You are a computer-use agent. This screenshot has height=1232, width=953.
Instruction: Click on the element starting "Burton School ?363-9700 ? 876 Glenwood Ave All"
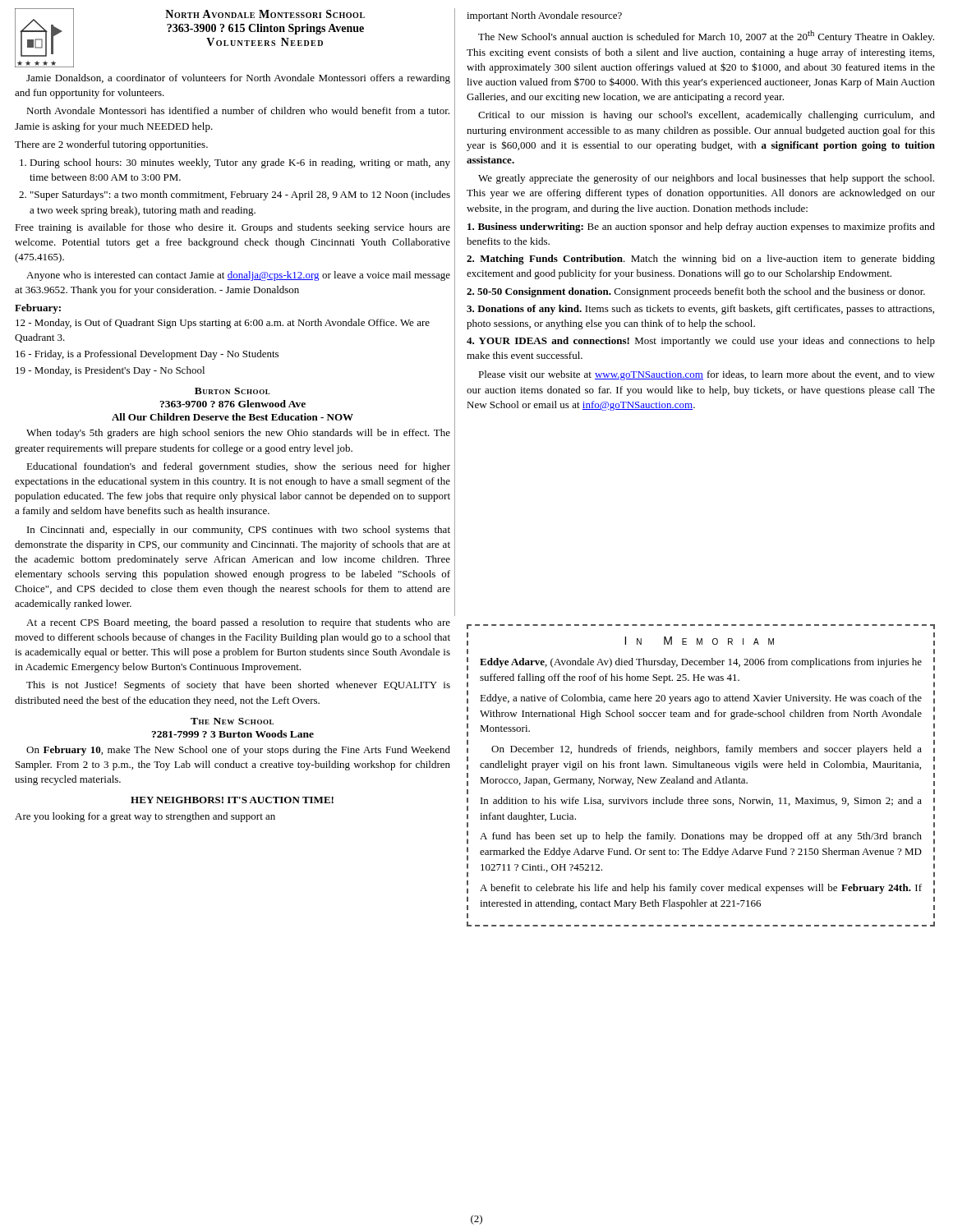[232, 404]
